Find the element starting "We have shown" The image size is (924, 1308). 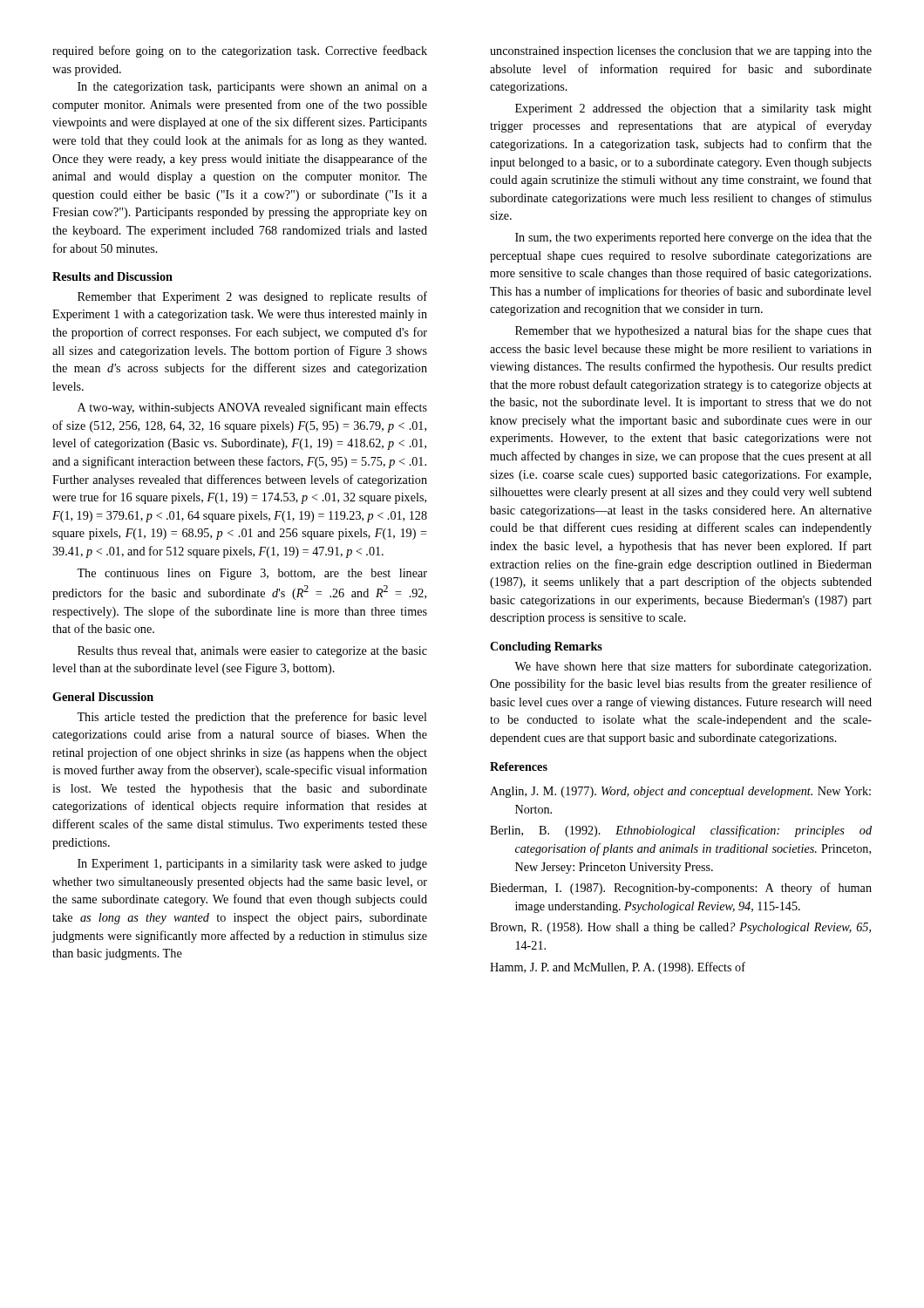tap(681, 702)
